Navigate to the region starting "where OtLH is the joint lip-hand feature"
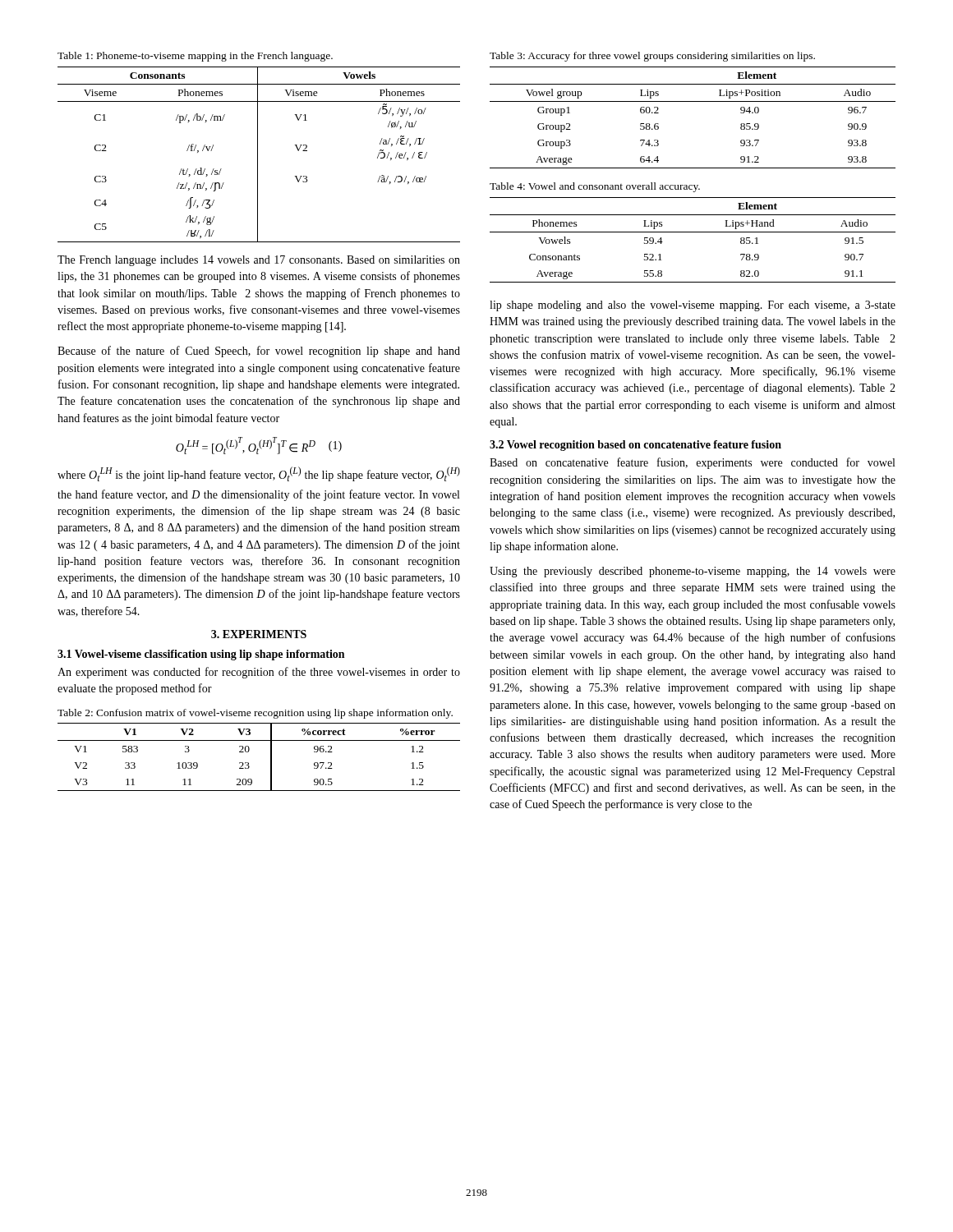Screen dimensions: 1232x953 pyautogui.click(x=259, y=542)
